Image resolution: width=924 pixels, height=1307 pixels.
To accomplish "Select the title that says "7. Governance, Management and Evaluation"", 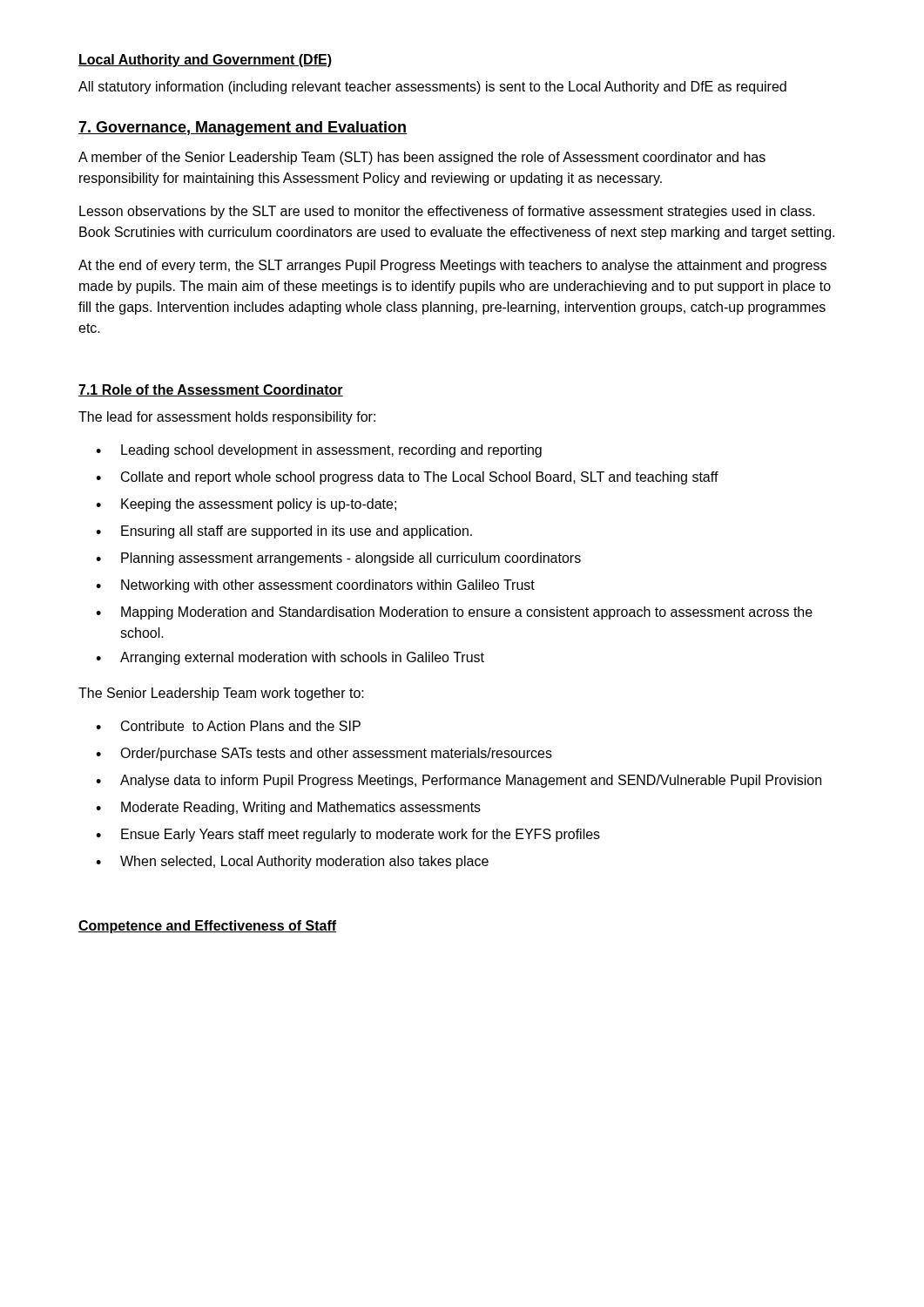I will (243, 127).
